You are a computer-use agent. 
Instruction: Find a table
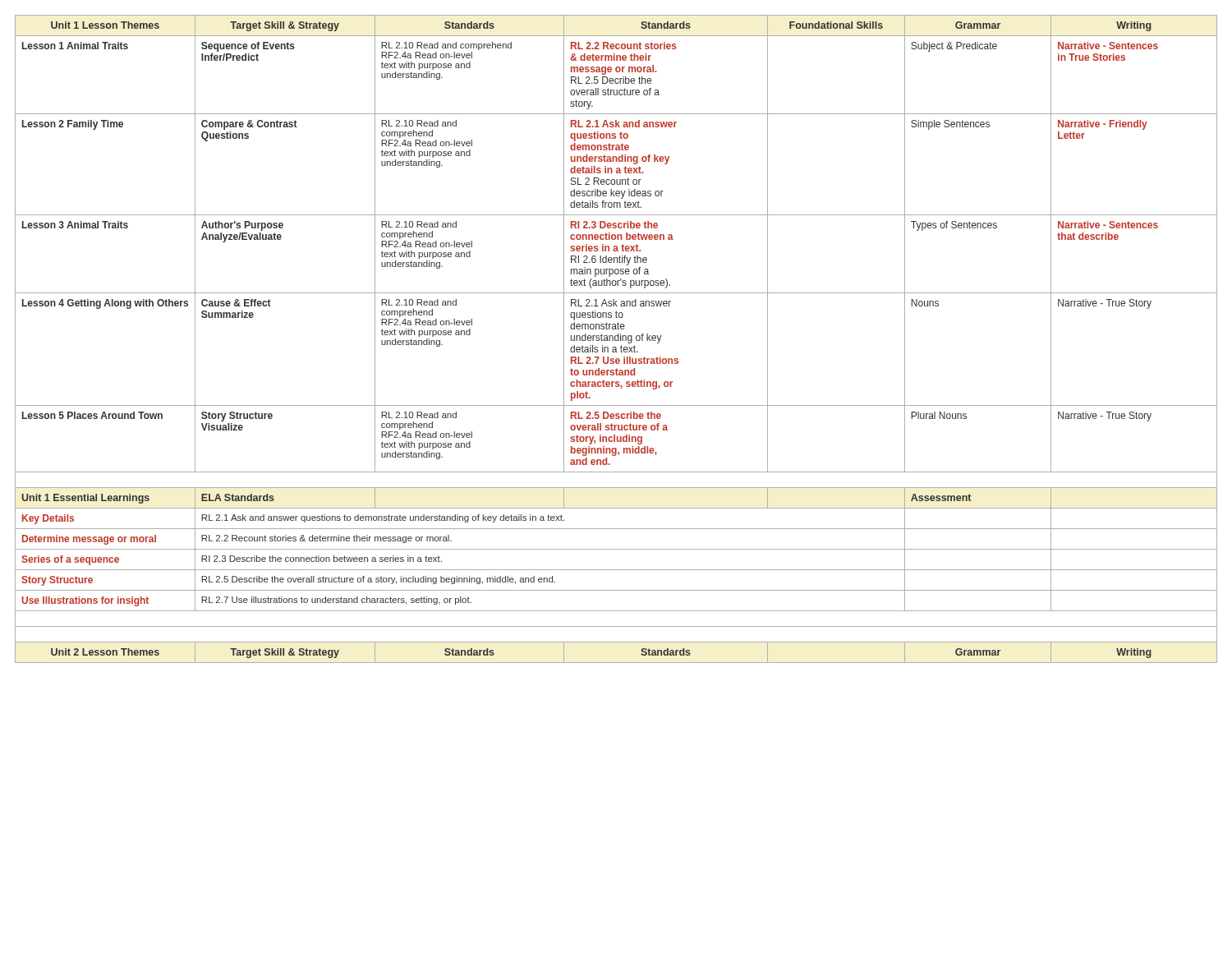point(616,339)
